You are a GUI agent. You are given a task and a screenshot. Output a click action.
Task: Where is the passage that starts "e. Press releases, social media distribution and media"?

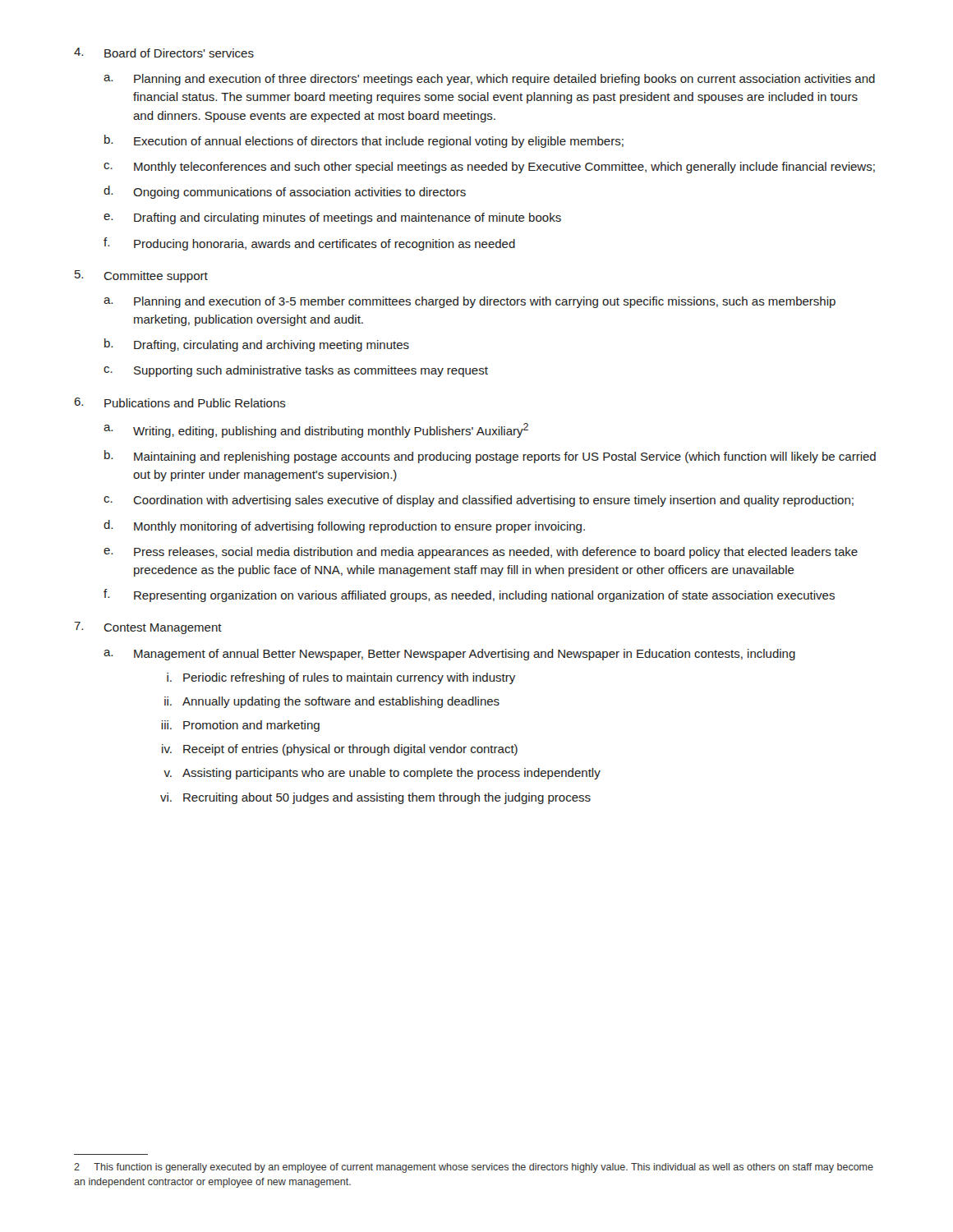point(491,561)
